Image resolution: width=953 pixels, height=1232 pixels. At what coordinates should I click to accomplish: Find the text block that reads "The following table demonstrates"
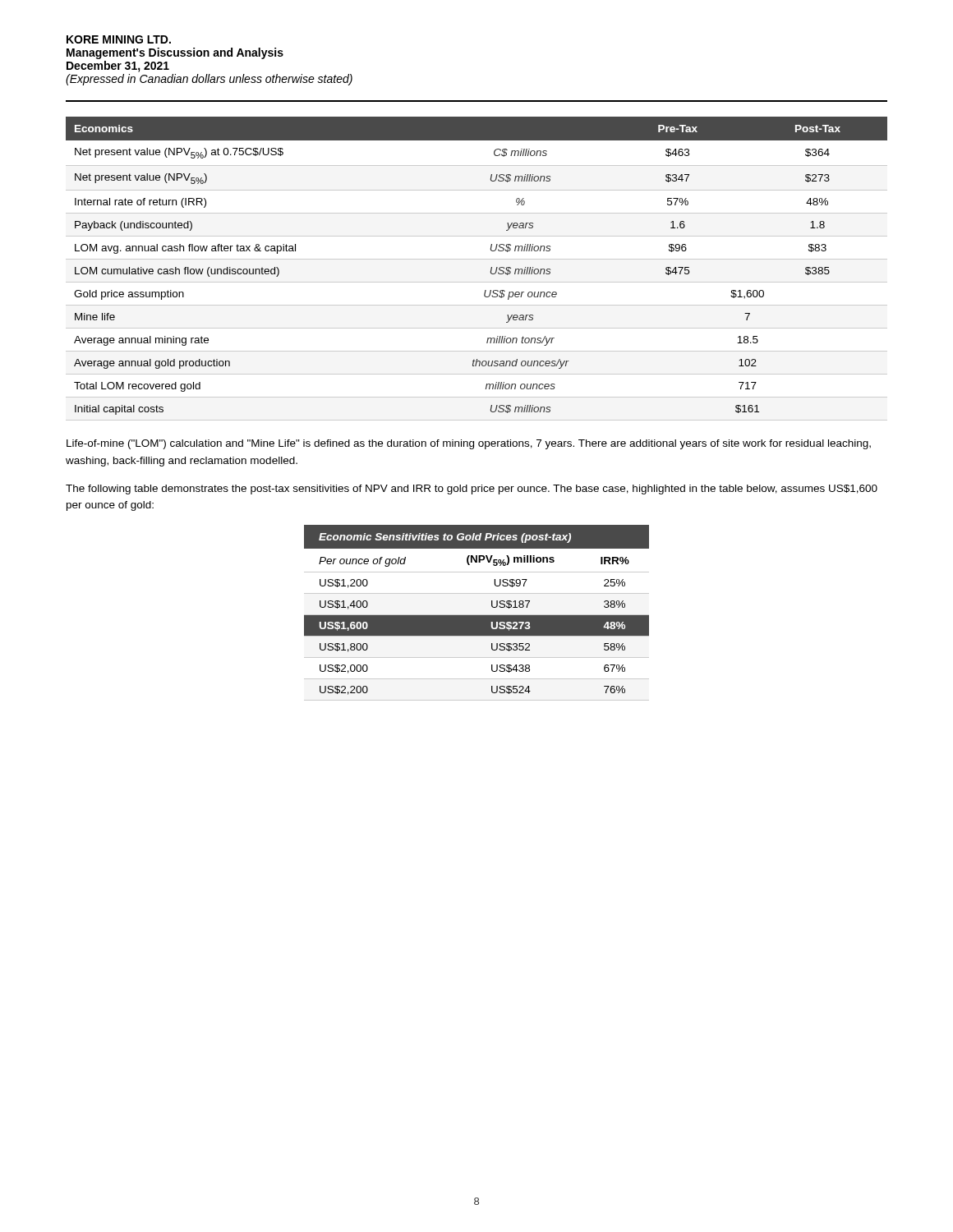pyautogui.click(x=472, y=496)
